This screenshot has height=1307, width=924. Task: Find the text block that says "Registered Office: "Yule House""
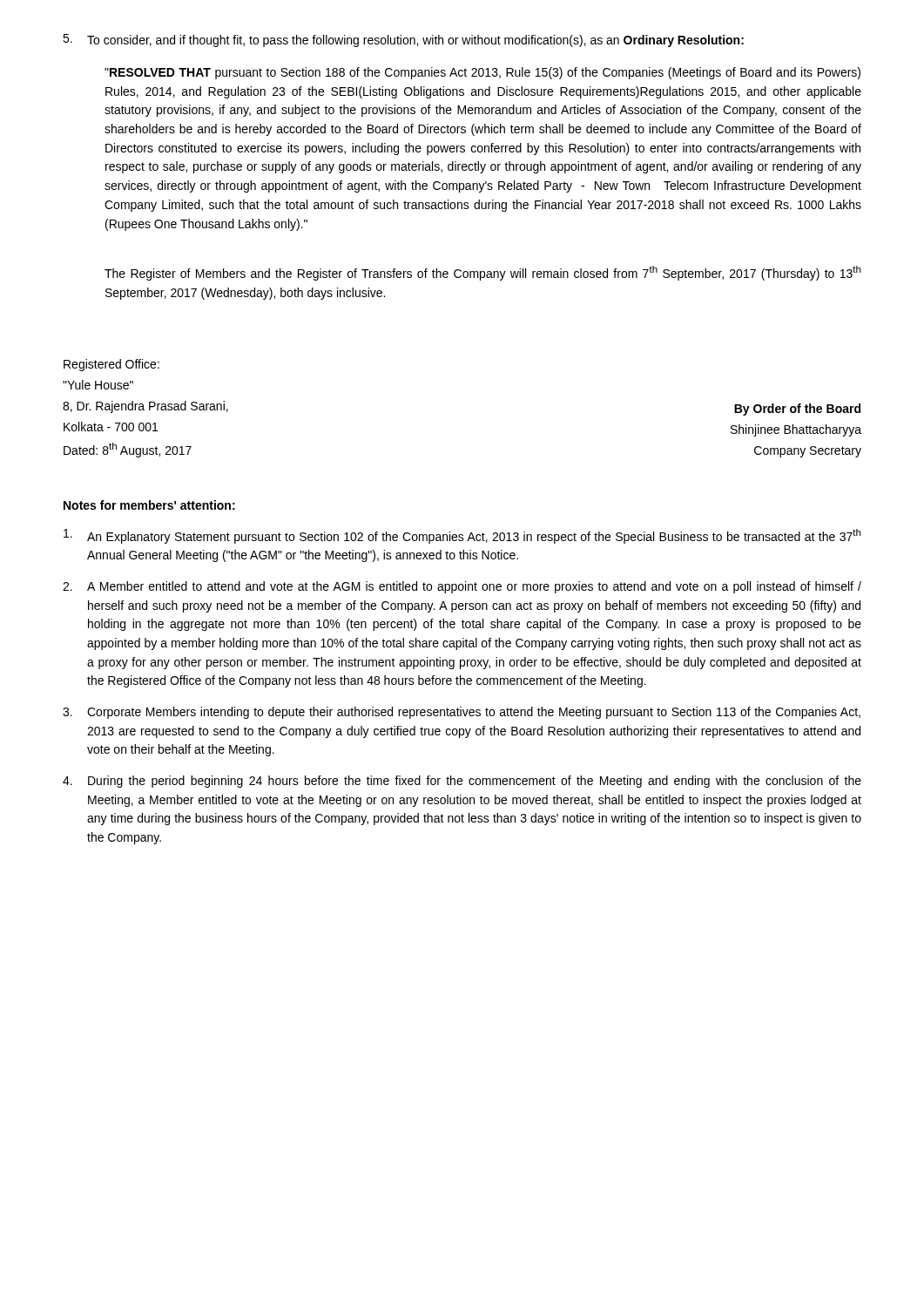tap(146, 407)
